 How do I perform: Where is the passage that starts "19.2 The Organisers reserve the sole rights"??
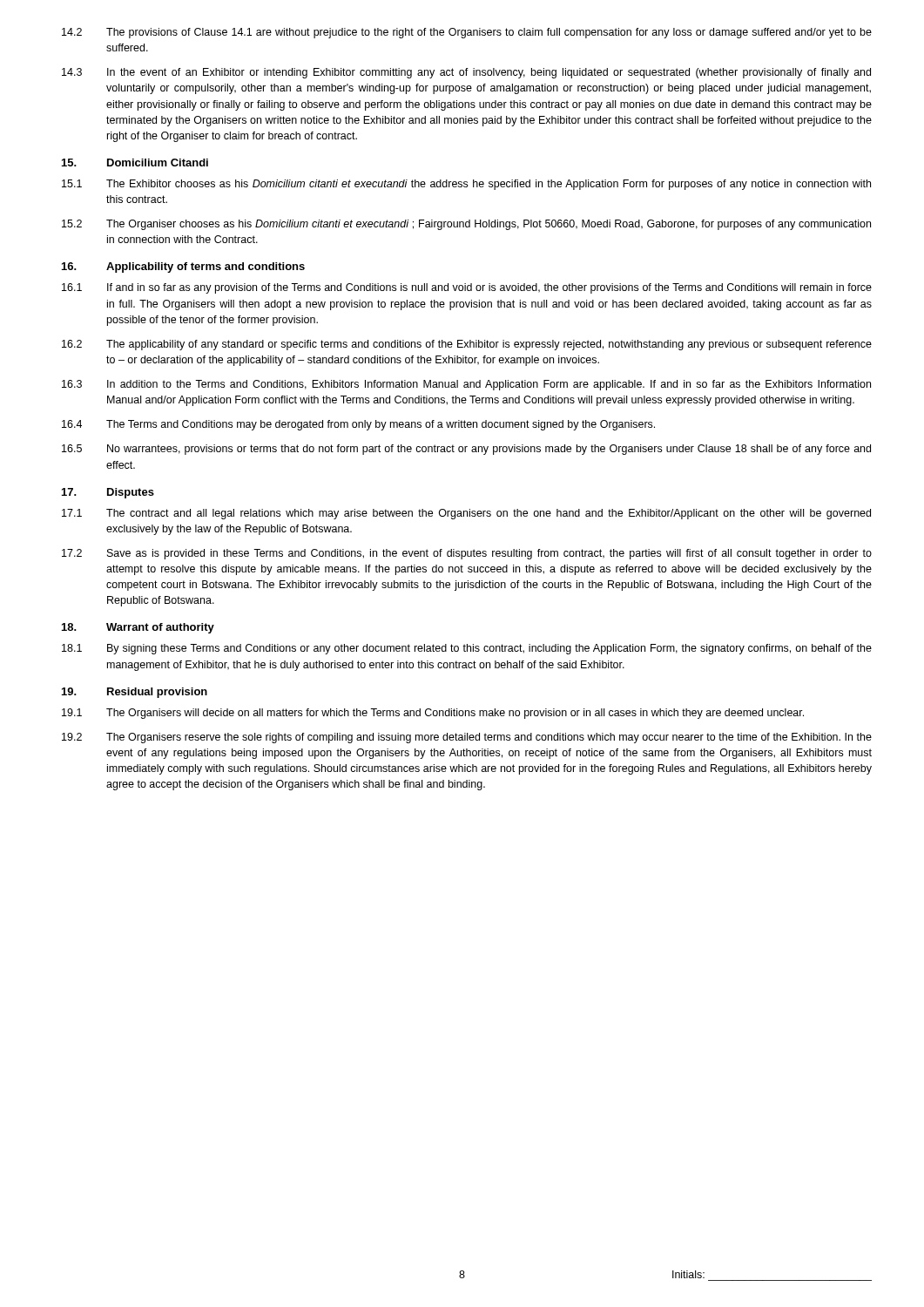click(466, 761)
